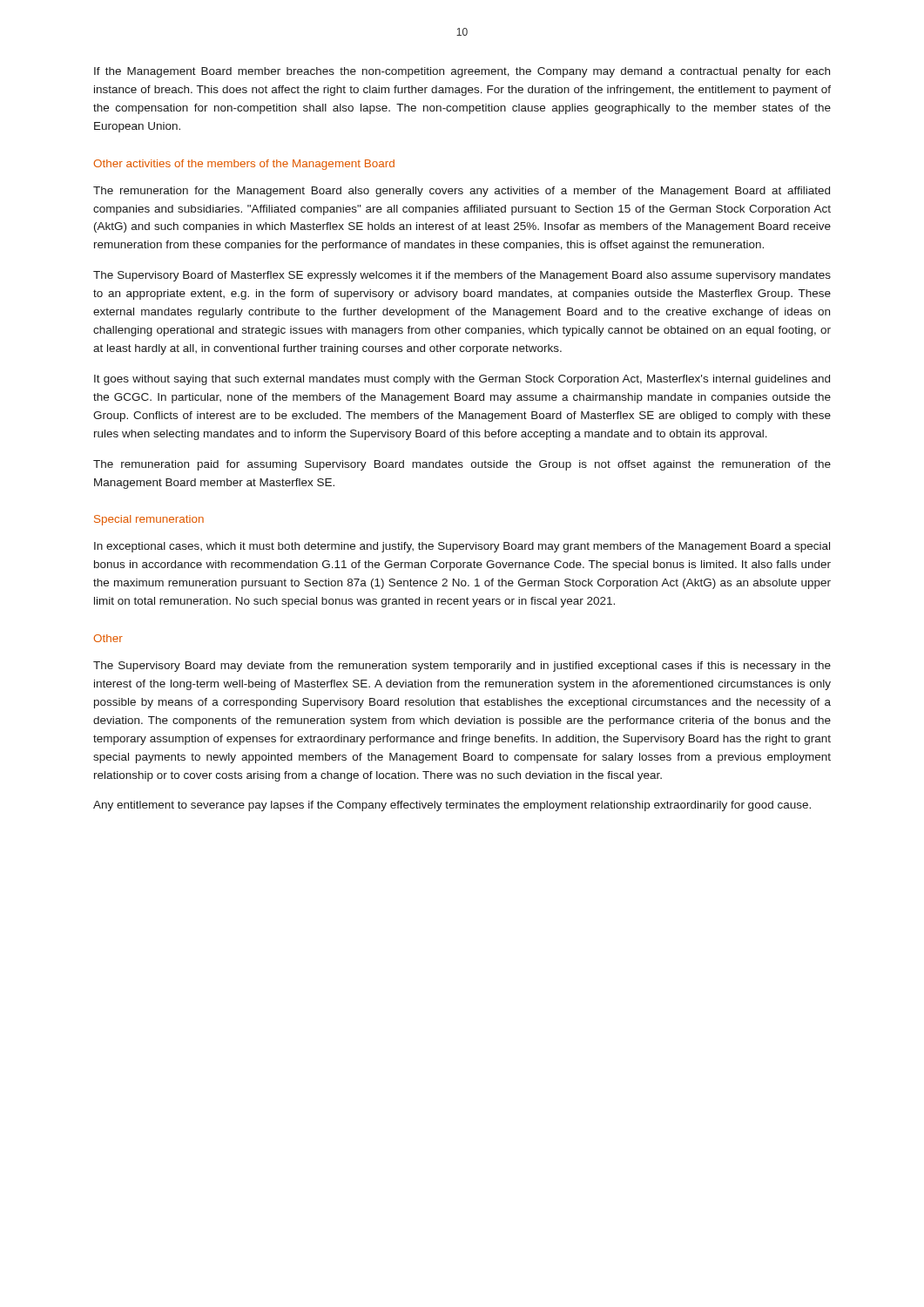The image size is (924, 1307).
Task: Find the text block that reads "In exceptional cases, which it must"
Action: point(462,574)
